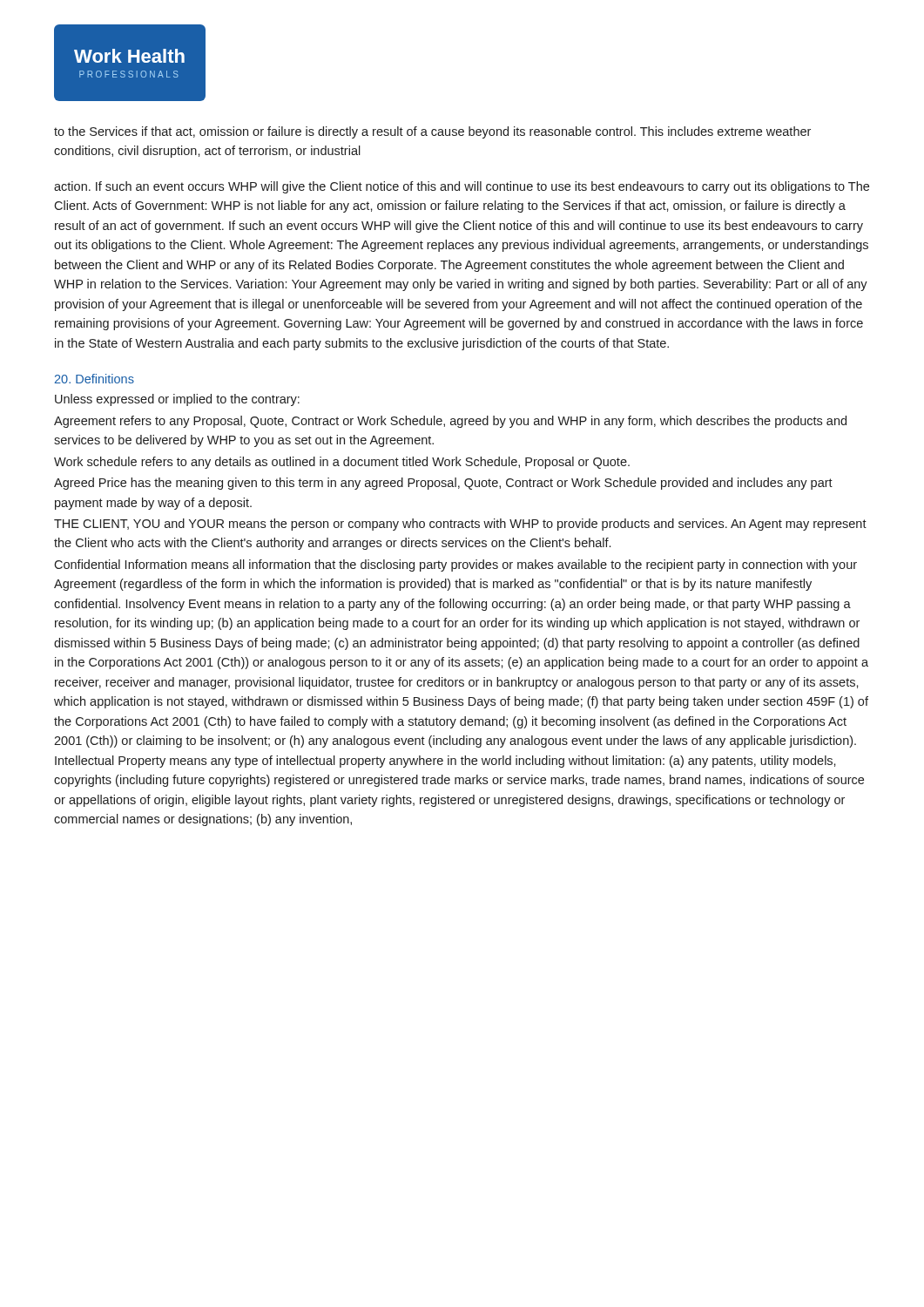Click on the list item with the text "THE CLIENT, YOU and YOUR means"
924x1307 pixels.
coord(460,533)
